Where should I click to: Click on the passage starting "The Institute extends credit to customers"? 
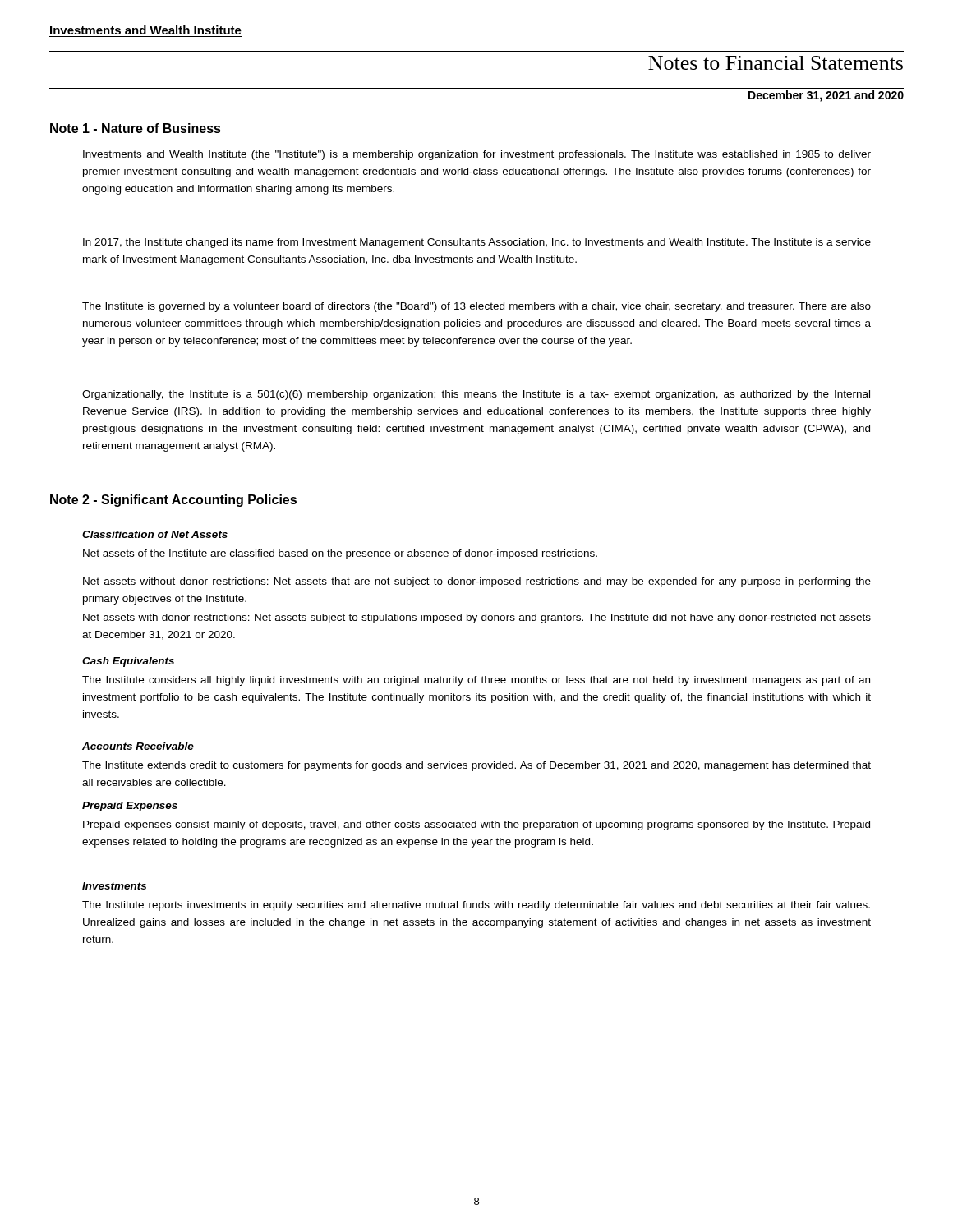(x=476, y=774)
